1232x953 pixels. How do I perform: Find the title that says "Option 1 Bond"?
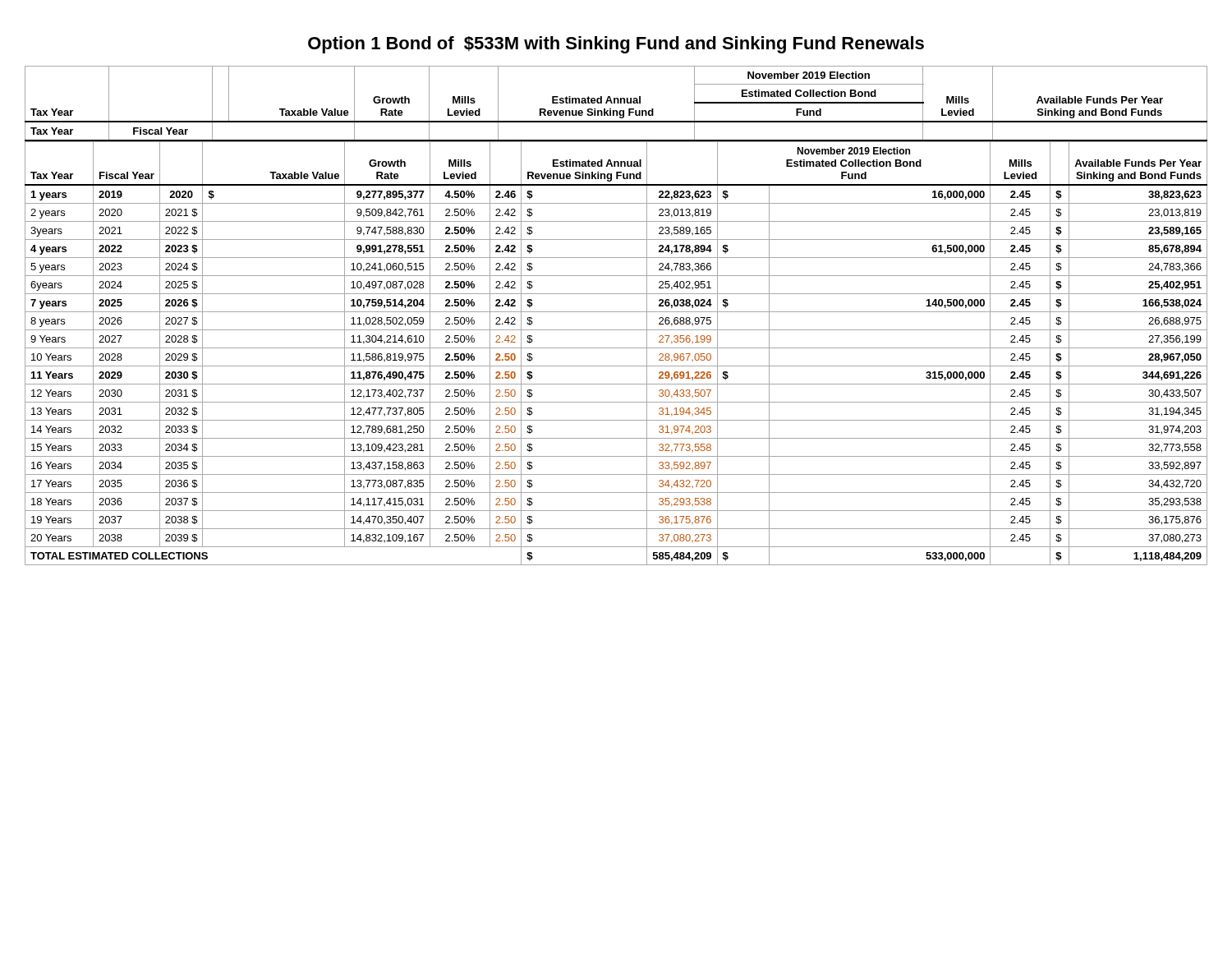pos(616,44)
